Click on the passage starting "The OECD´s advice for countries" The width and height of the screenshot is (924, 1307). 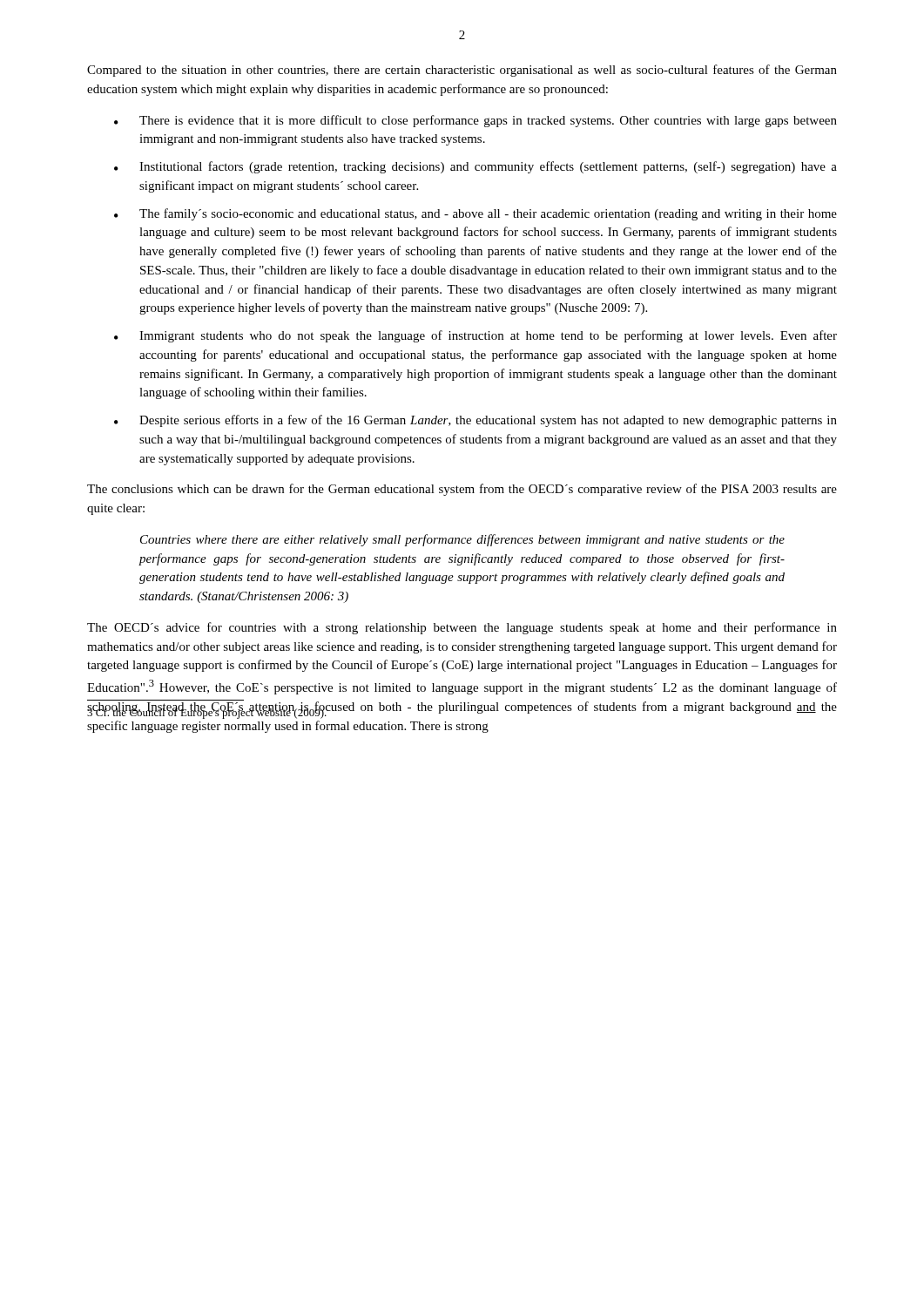[x=462, y=676]
